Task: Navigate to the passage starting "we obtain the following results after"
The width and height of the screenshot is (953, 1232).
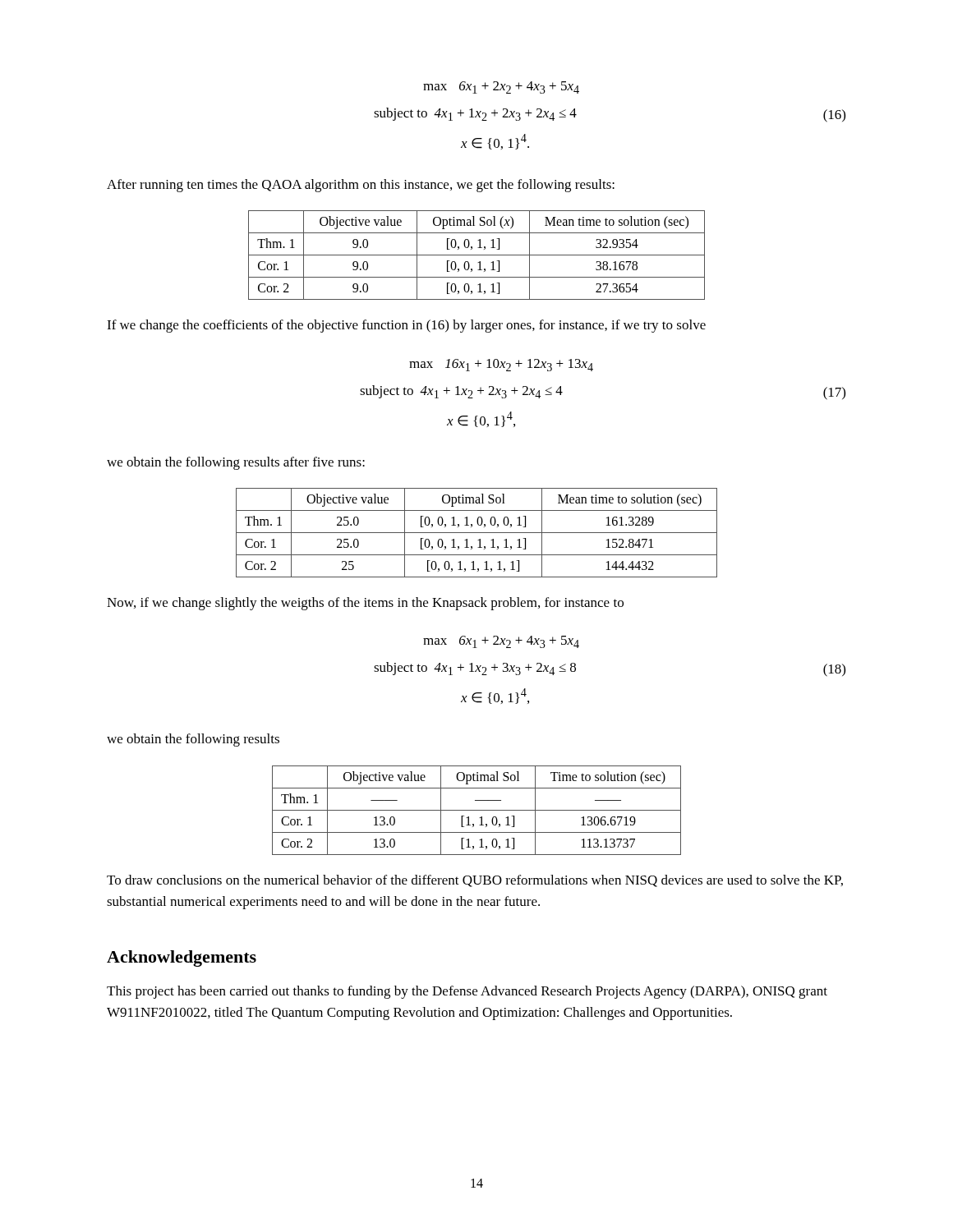Action: pos(236,463)
